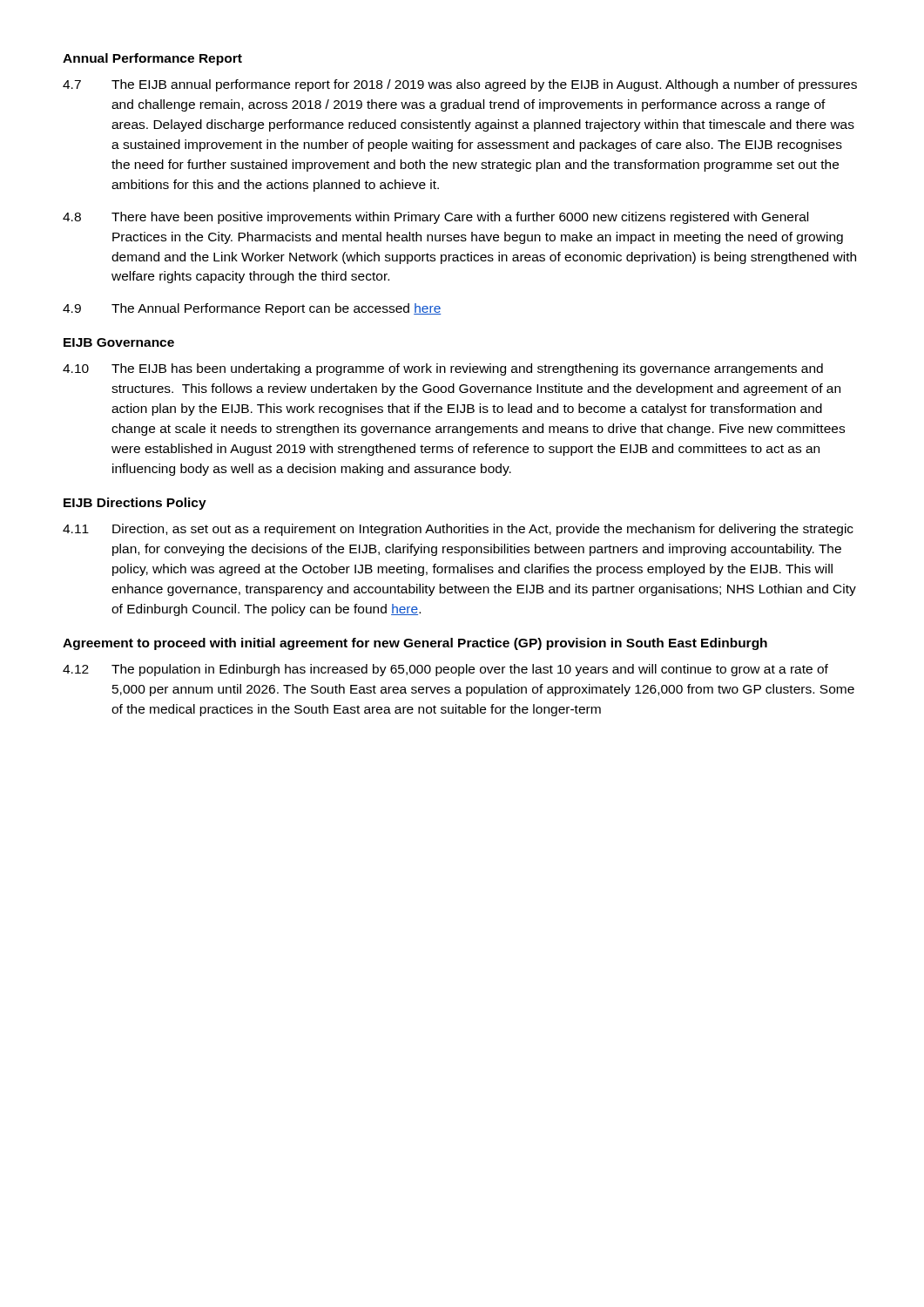Find the region starting "4.11 Direction, as set out as a"
924x1307 pixels.
pos(462,569)
